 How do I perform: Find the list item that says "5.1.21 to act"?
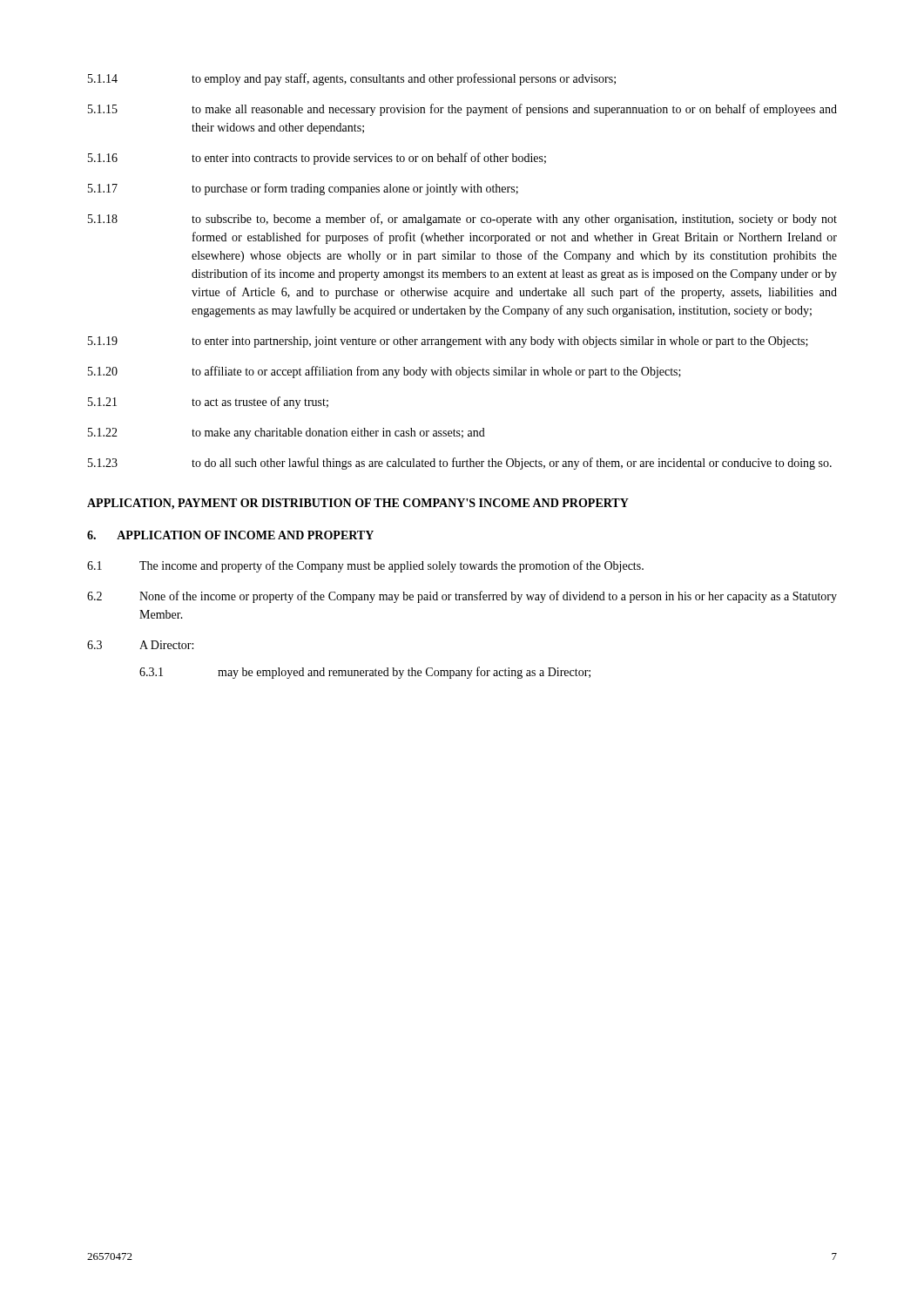[208, 403]
